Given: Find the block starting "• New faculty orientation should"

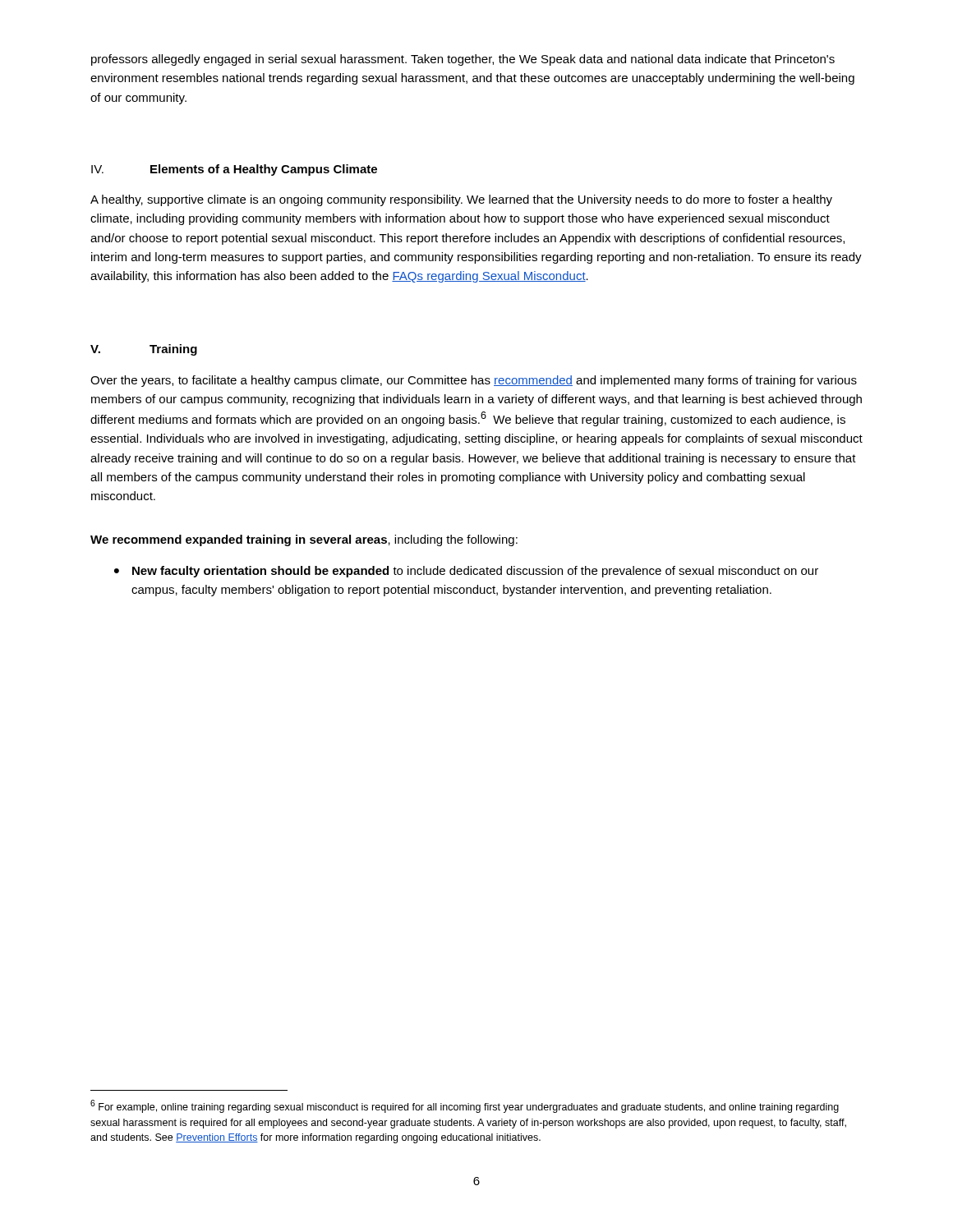Looking at the screenshot, I should coord(488,580).
